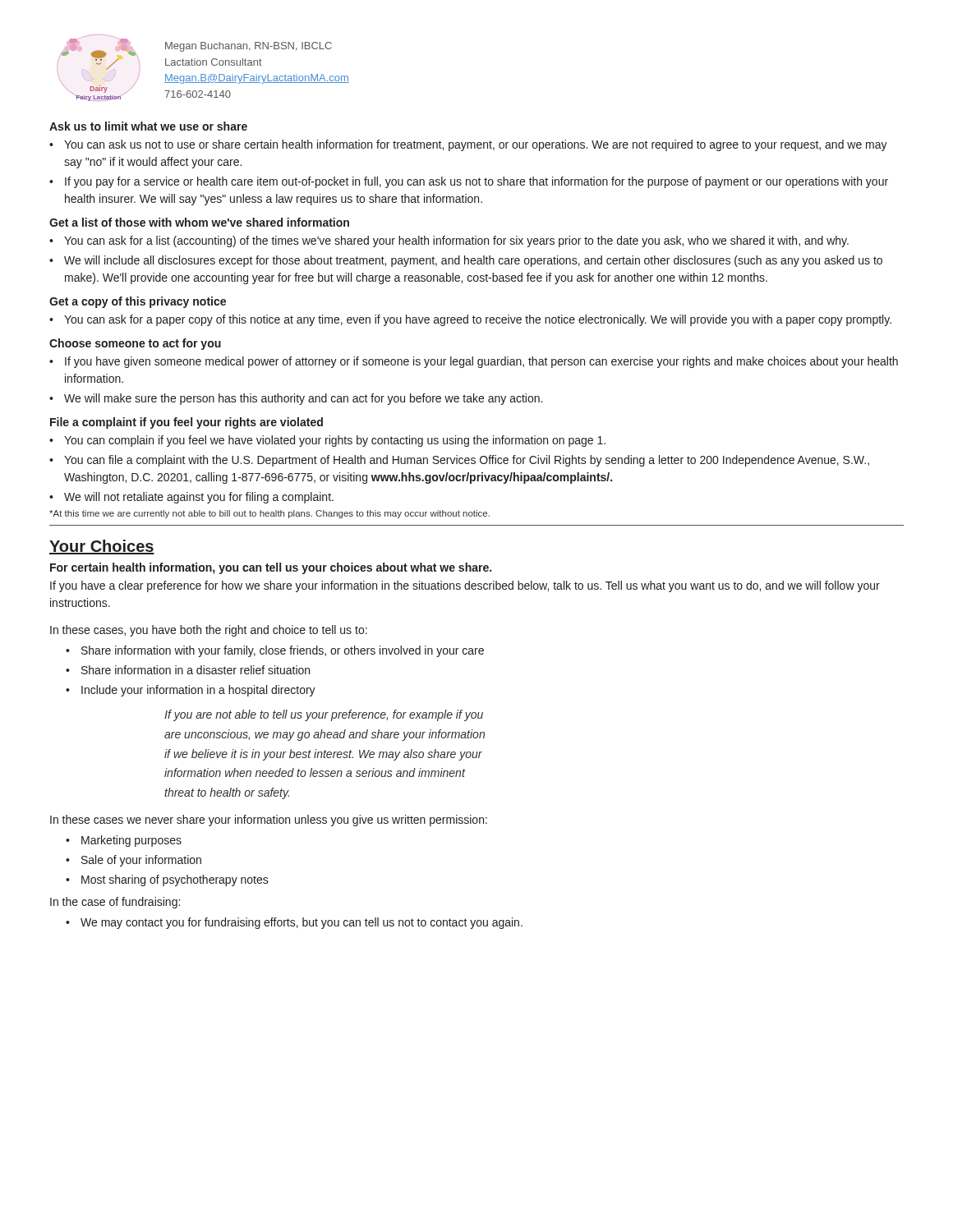
Task: Click on the region starting "• Marketing purposes"
Action: coord(124,841)
